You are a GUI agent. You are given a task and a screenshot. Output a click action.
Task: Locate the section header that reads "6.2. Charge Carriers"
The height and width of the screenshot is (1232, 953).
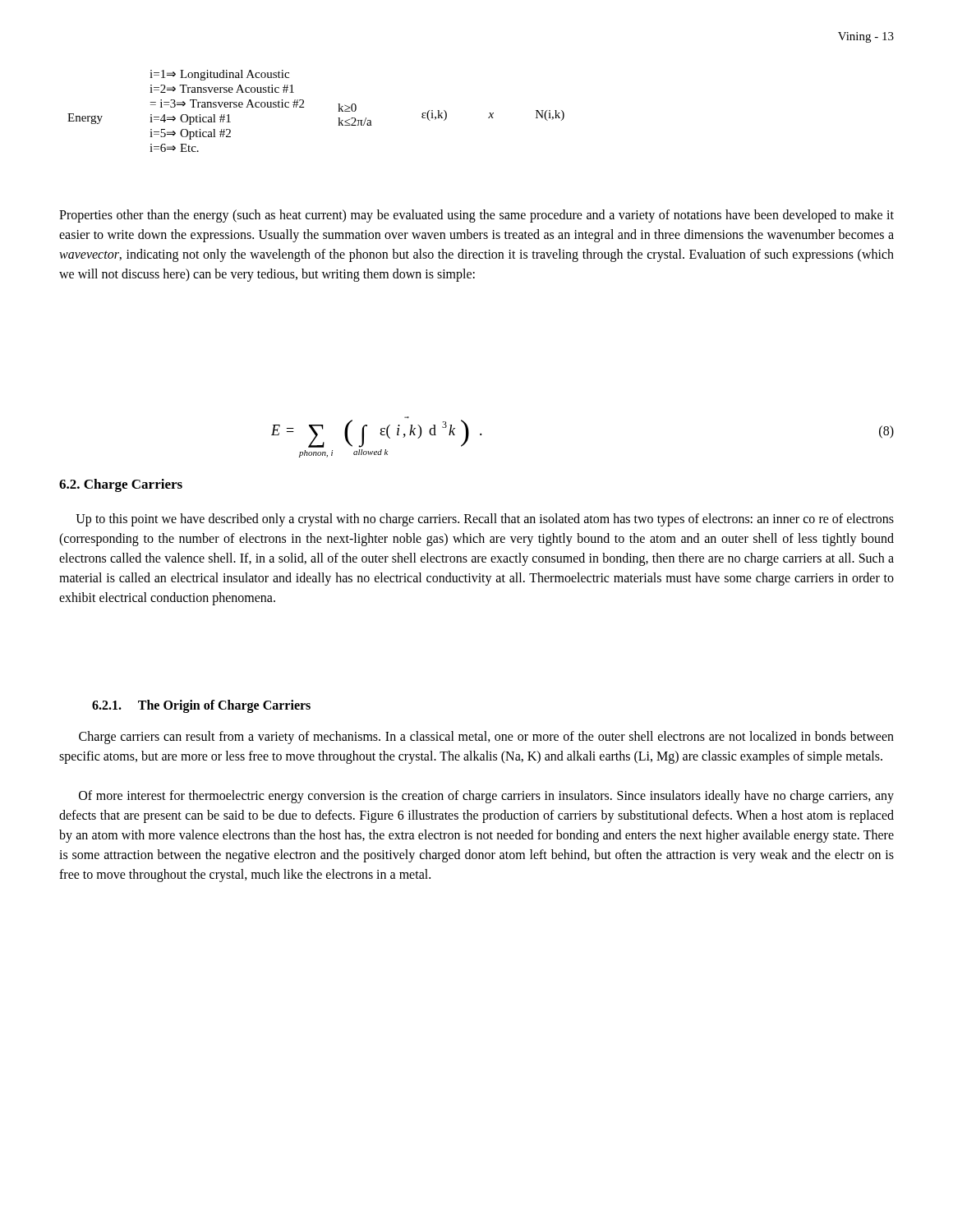point(121,484)
